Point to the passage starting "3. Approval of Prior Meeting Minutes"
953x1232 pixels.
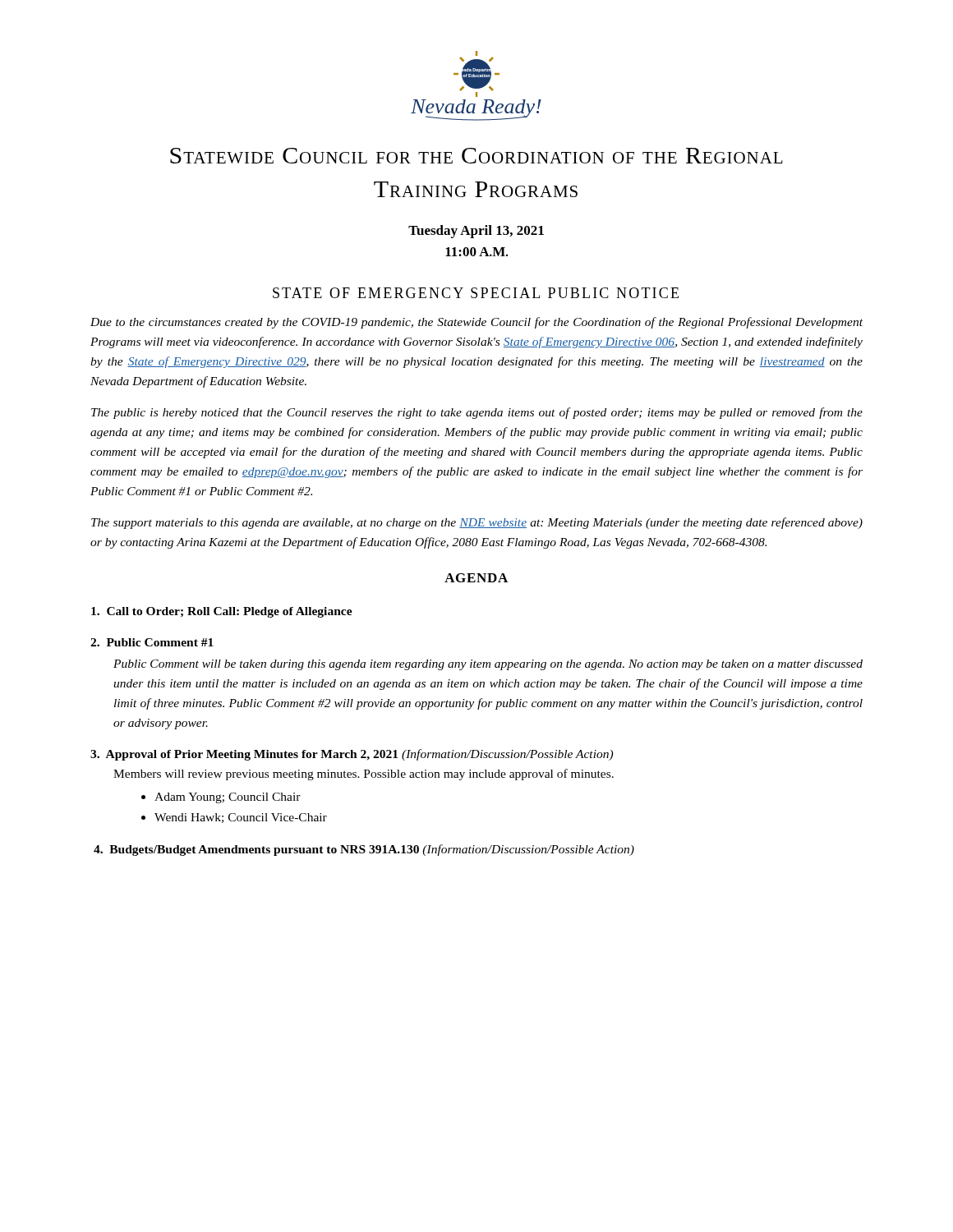pyautogui.click(x=476, y=787)
